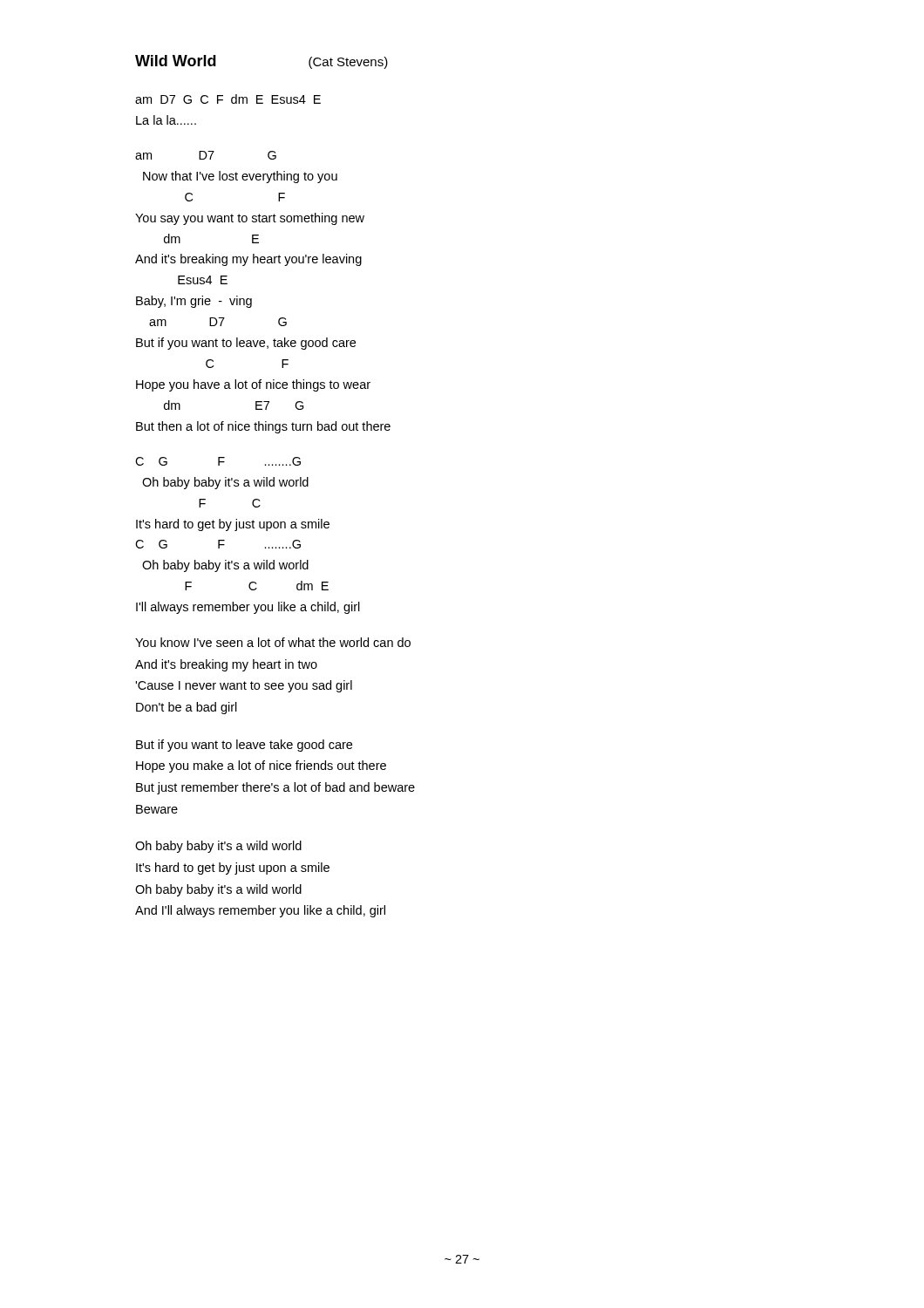
Task: Point to the block beginning "Oh baby baby it's a wild"
Action: click(x=261, y=878)
